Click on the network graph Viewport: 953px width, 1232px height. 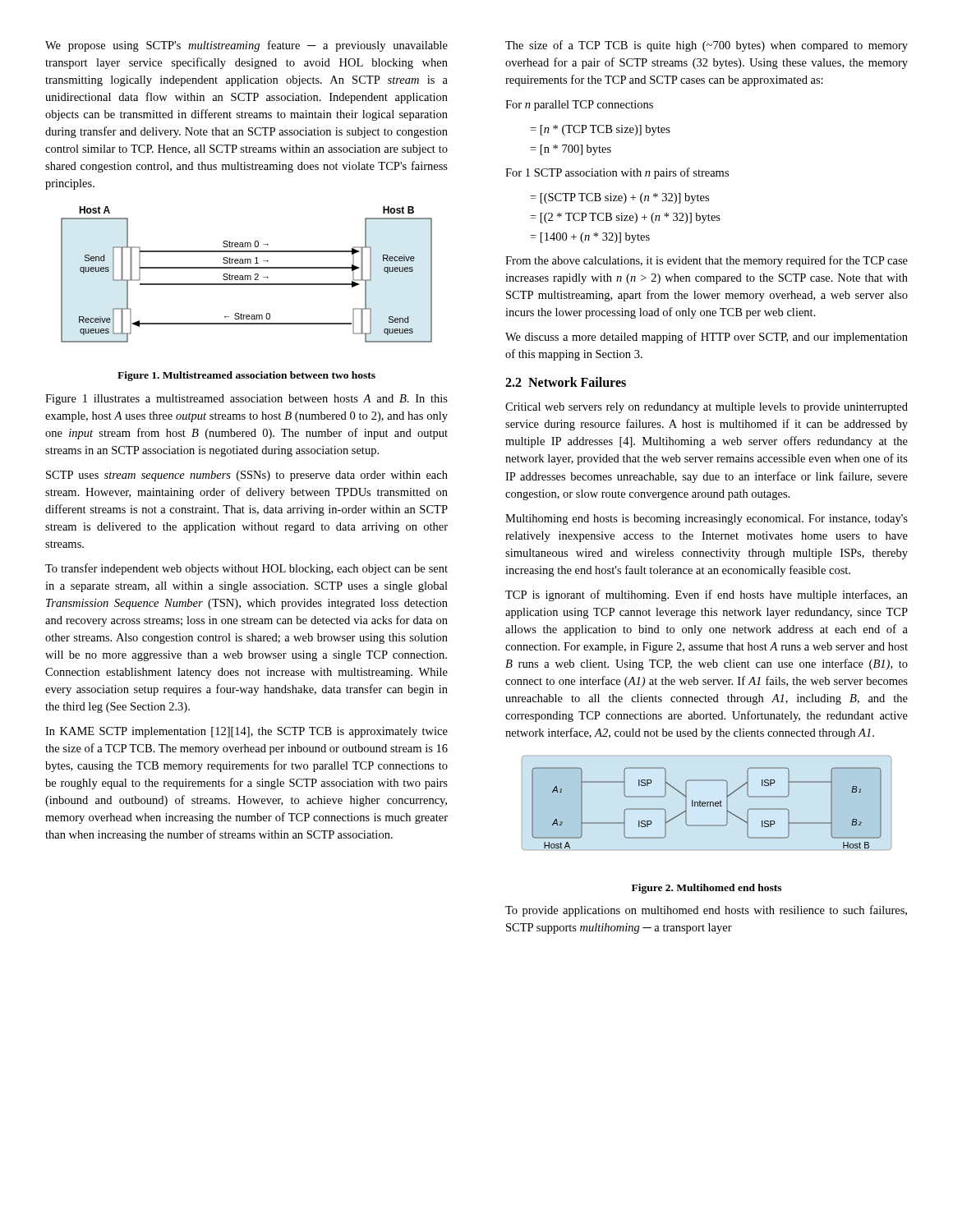pos(707,813)
